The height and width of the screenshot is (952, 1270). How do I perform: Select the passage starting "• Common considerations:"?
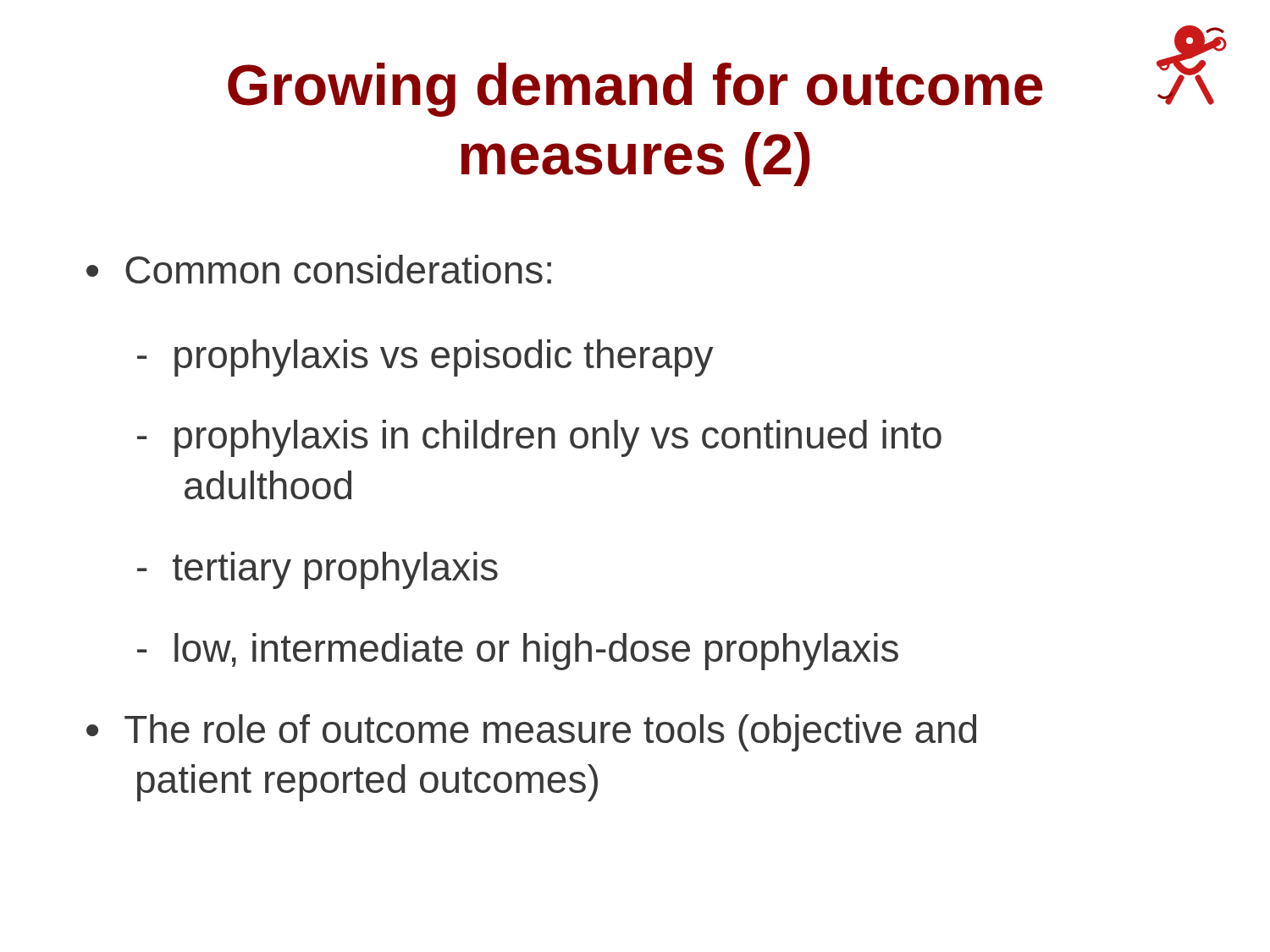pyautogui.click(x=319, y=269)
